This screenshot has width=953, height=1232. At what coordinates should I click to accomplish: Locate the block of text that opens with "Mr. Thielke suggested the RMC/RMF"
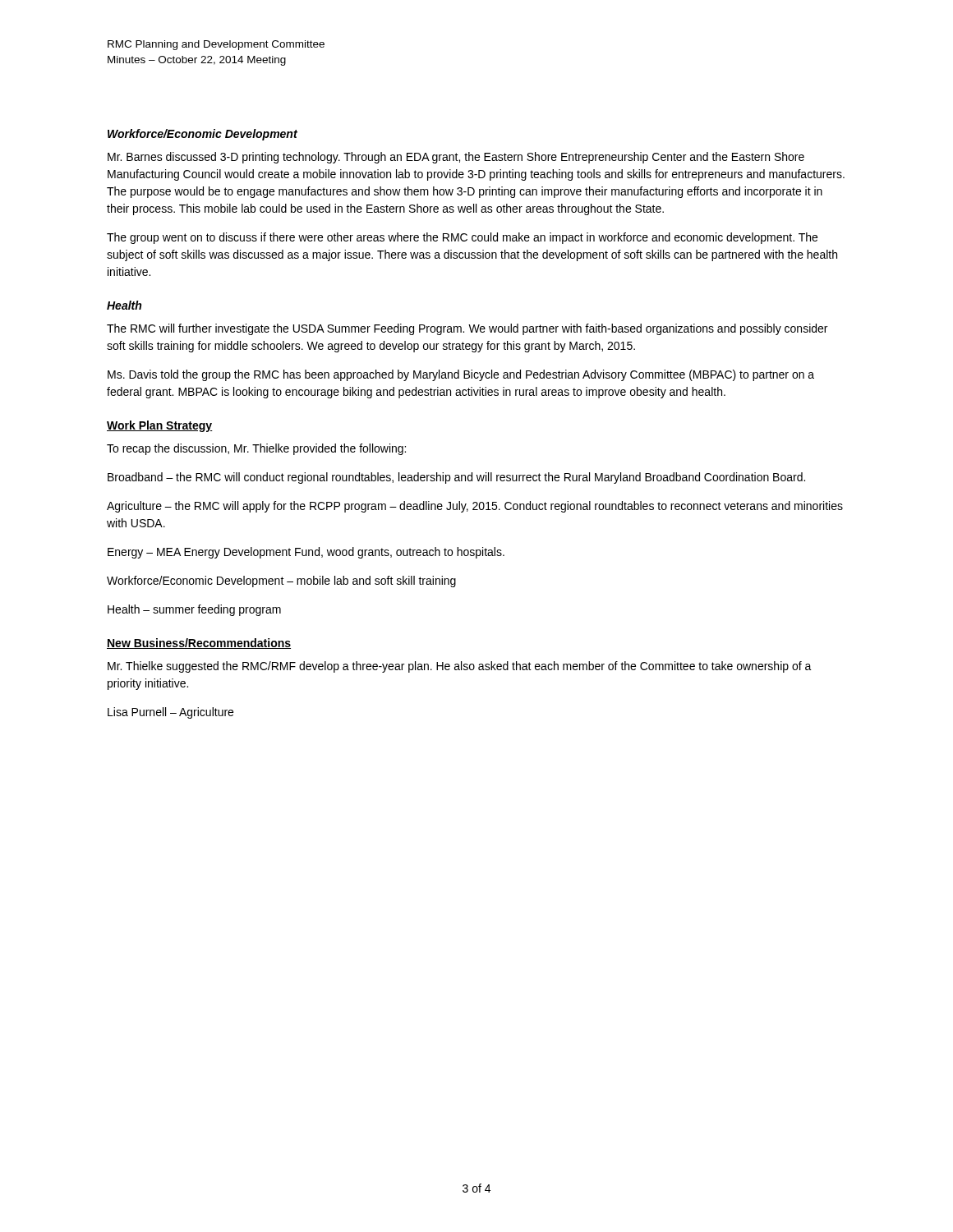(459, 675)
